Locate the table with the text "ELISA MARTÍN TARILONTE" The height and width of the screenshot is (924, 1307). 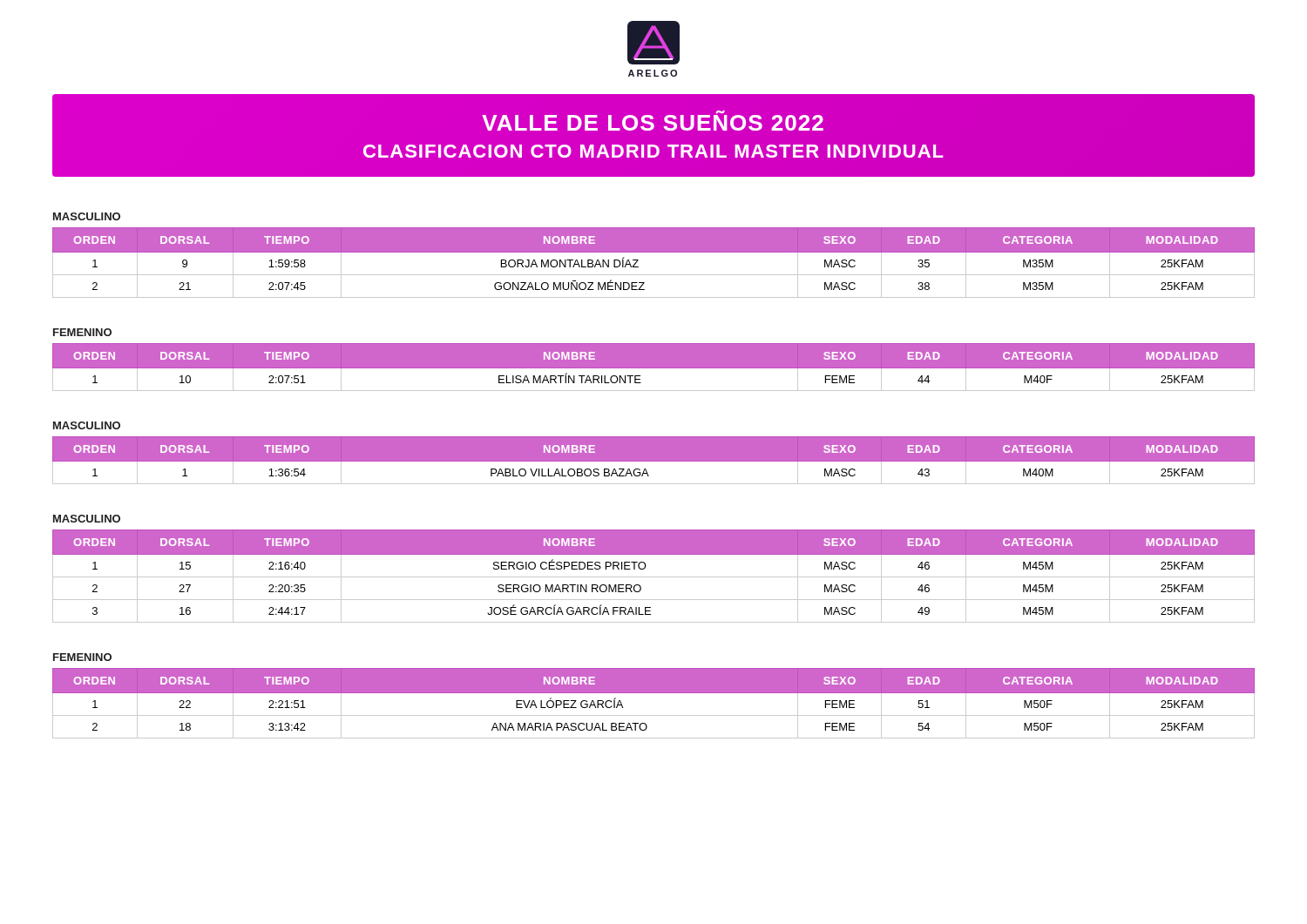654,367
